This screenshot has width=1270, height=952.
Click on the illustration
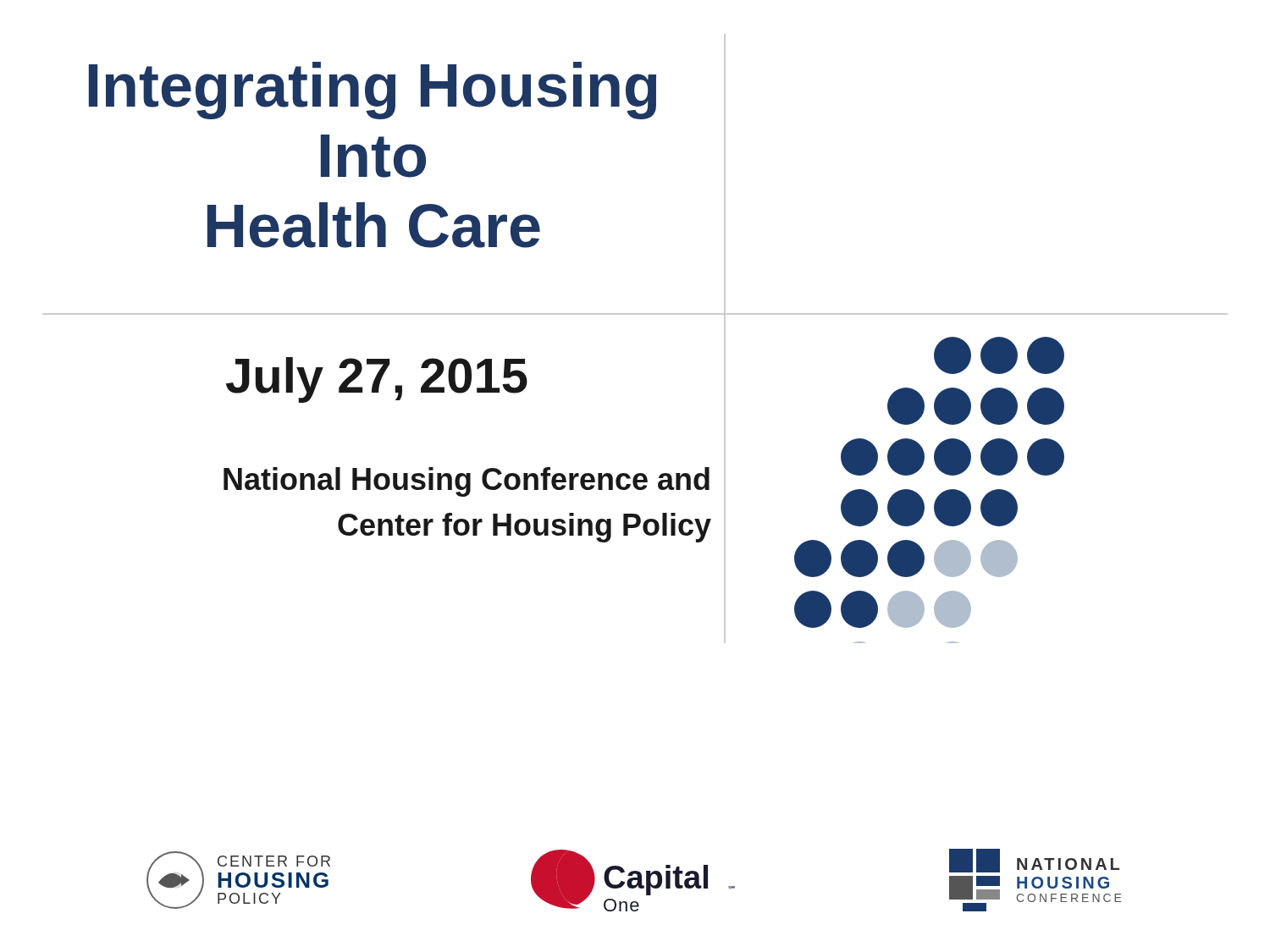pos(982,487)
